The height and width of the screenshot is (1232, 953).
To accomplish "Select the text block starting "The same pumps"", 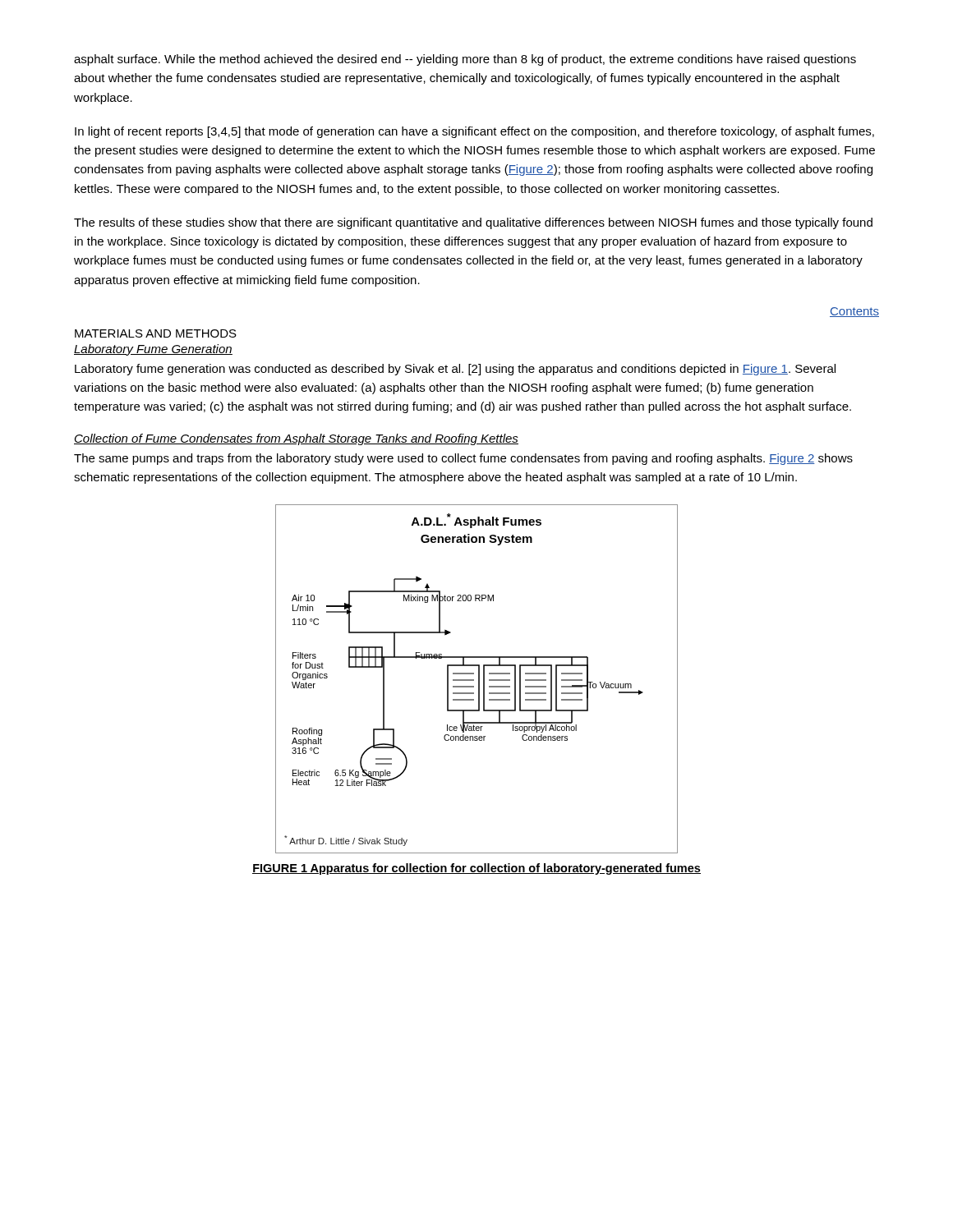I will coord(463,467).
